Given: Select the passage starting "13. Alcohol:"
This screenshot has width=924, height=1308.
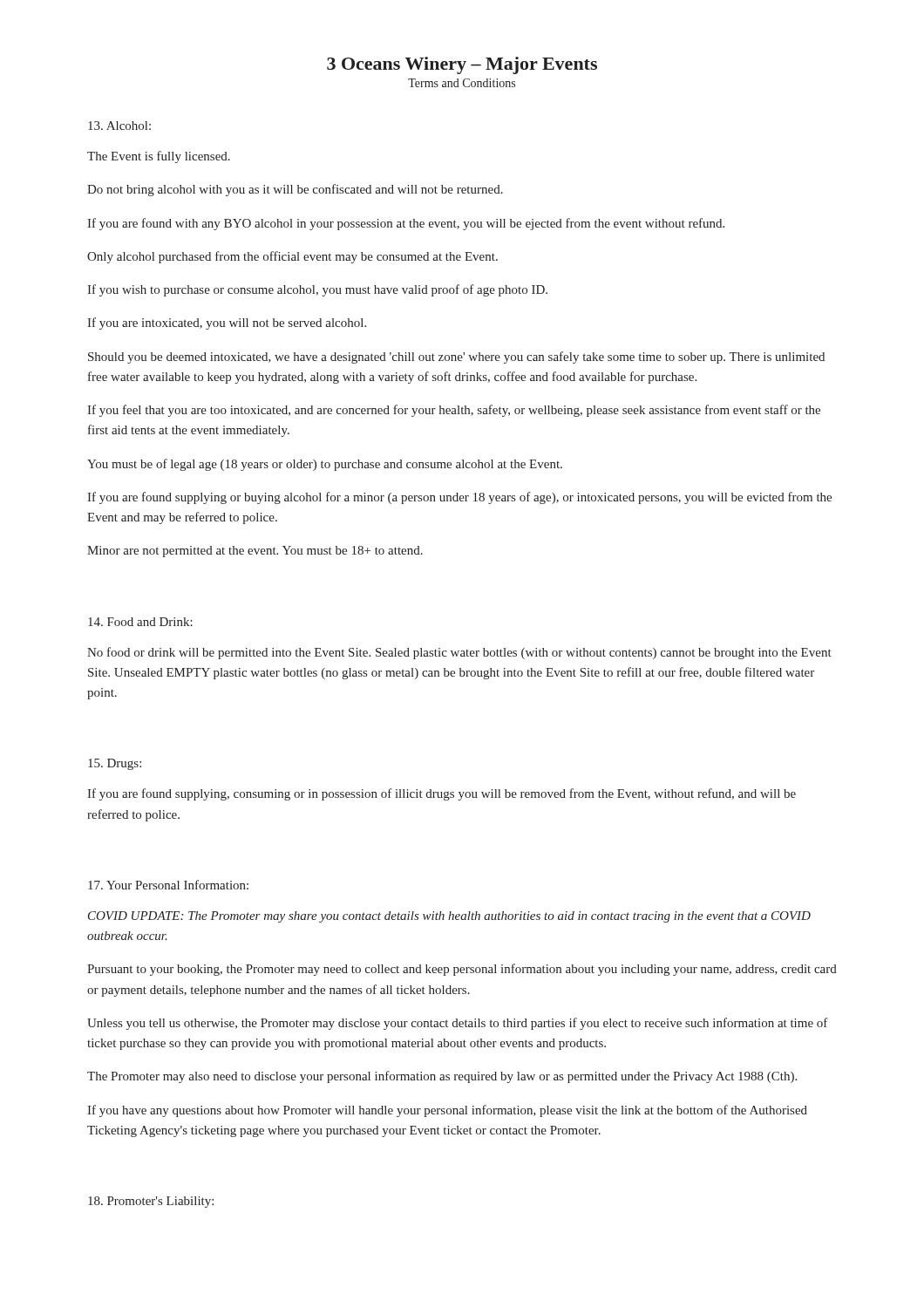Looking at the screenshot, I should tap(119, 126).
